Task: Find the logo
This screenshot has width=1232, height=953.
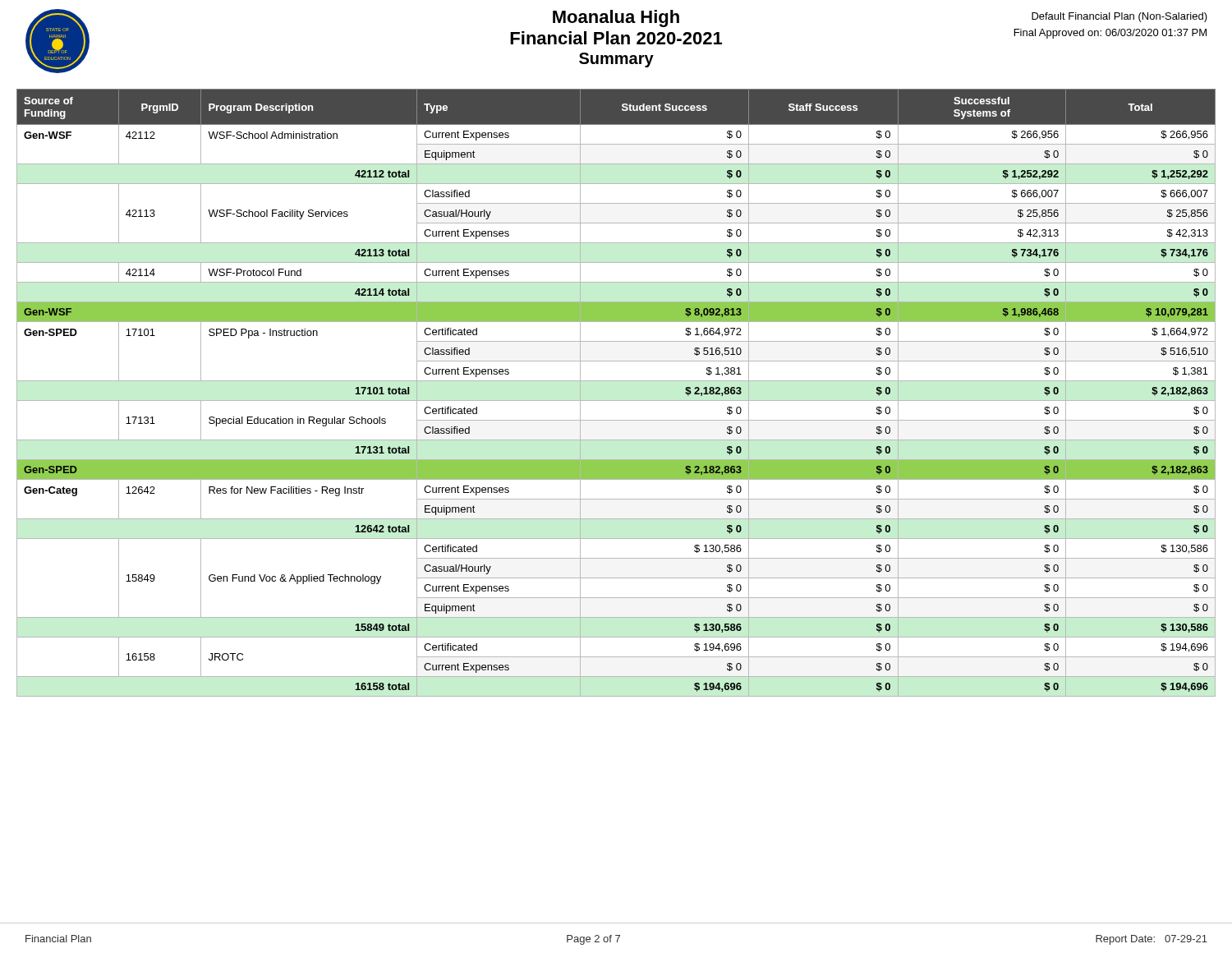Action: [57, 41]
